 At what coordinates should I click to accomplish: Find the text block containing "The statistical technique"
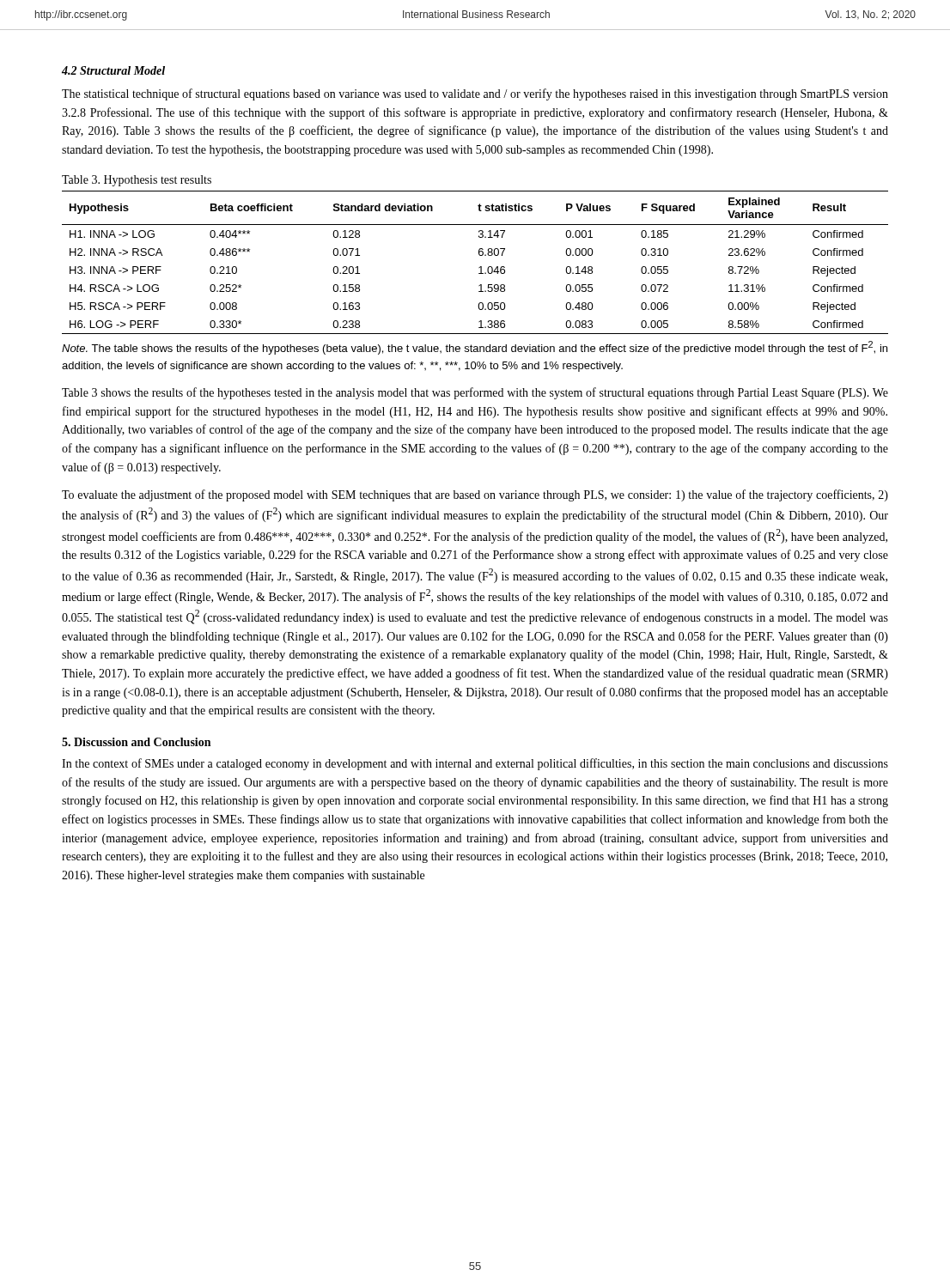(475, 122)
